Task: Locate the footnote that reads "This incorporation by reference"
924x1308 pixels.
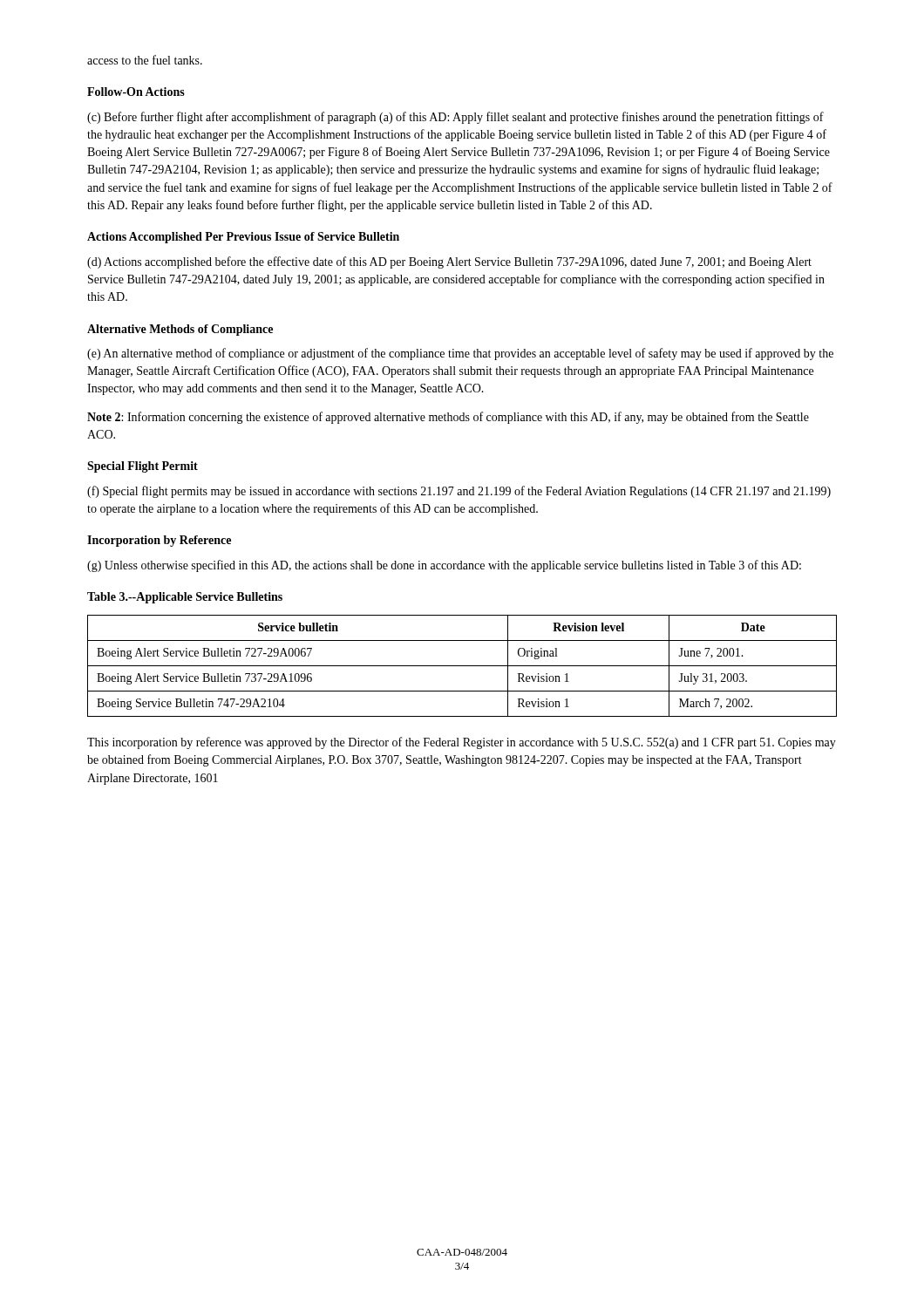Action: click(x=461, y=760)
